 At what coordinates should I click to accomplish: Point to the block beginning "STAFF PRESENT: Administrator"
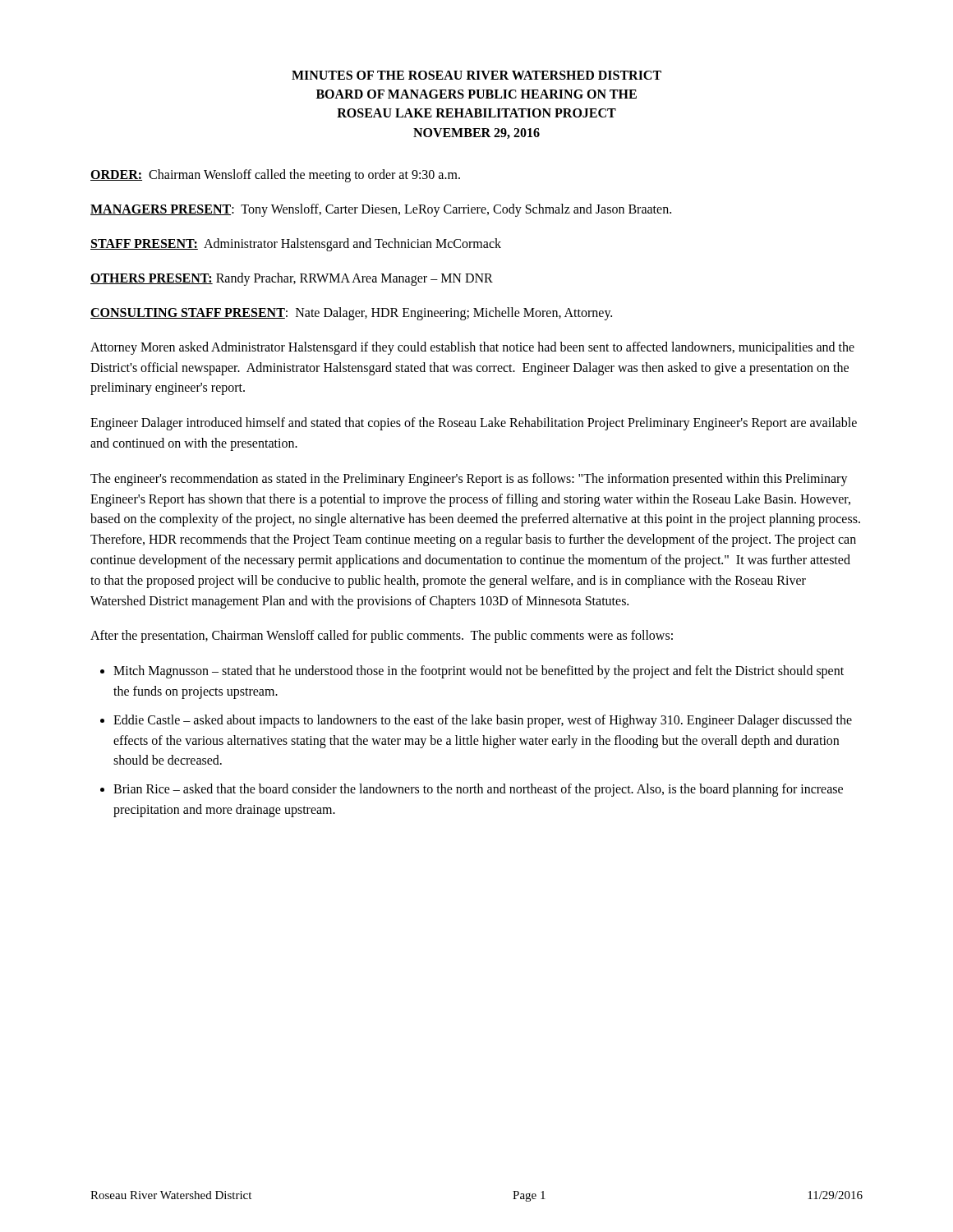(296, 243)
